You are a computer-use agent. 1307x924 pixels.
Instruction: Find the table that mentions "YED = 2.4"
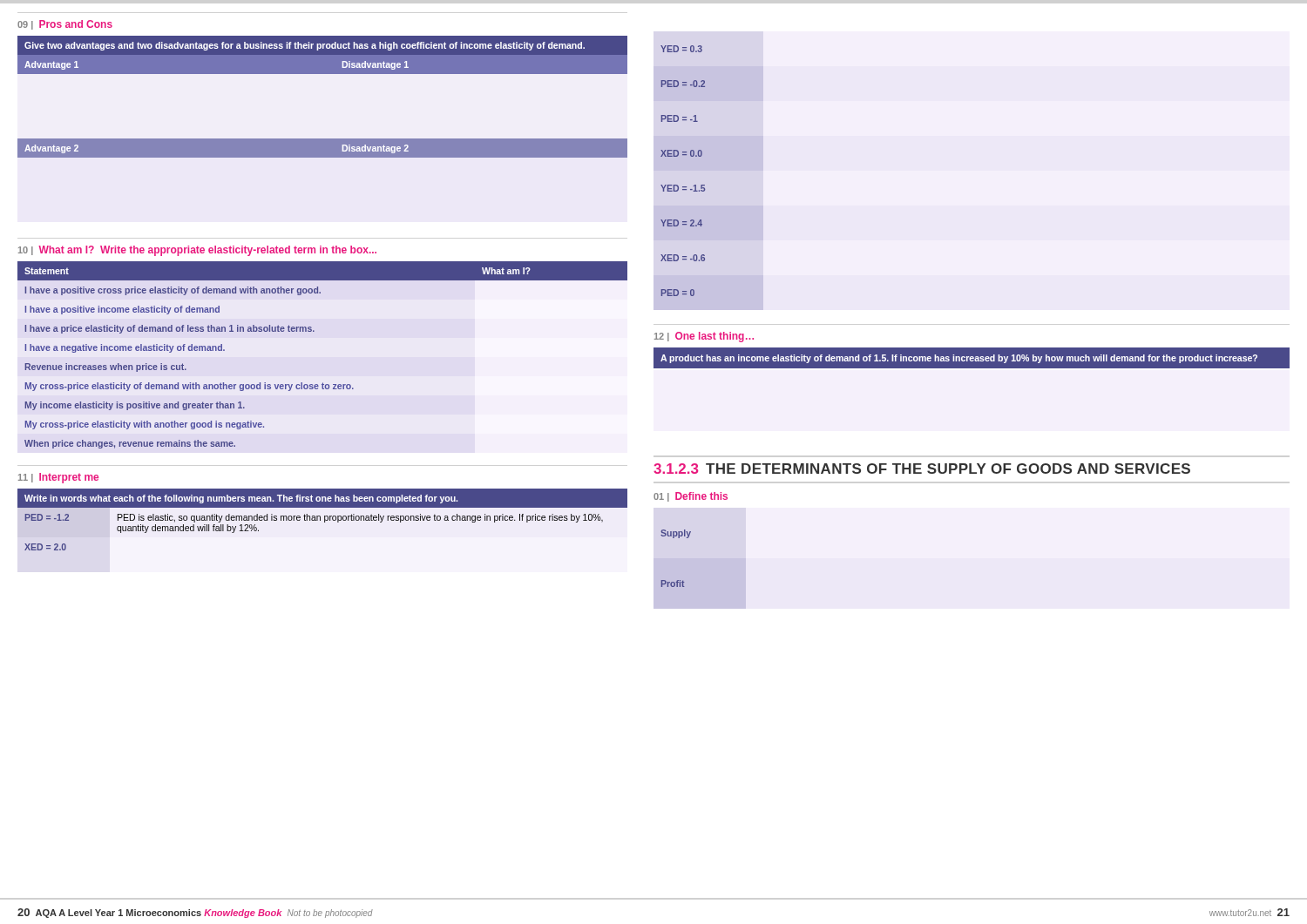tap(972, 171)
